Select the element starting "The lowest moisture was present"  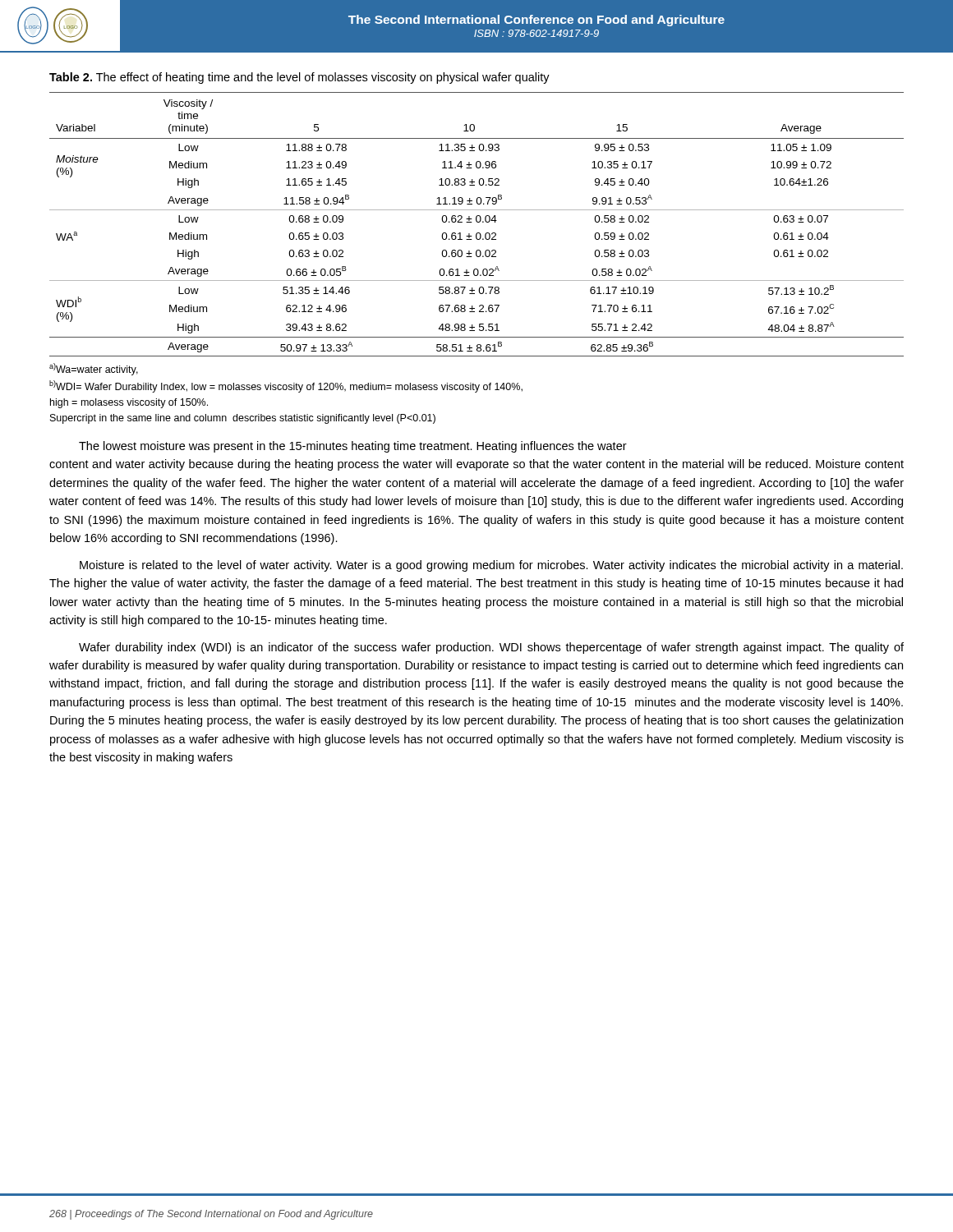(x=476, y=492)
